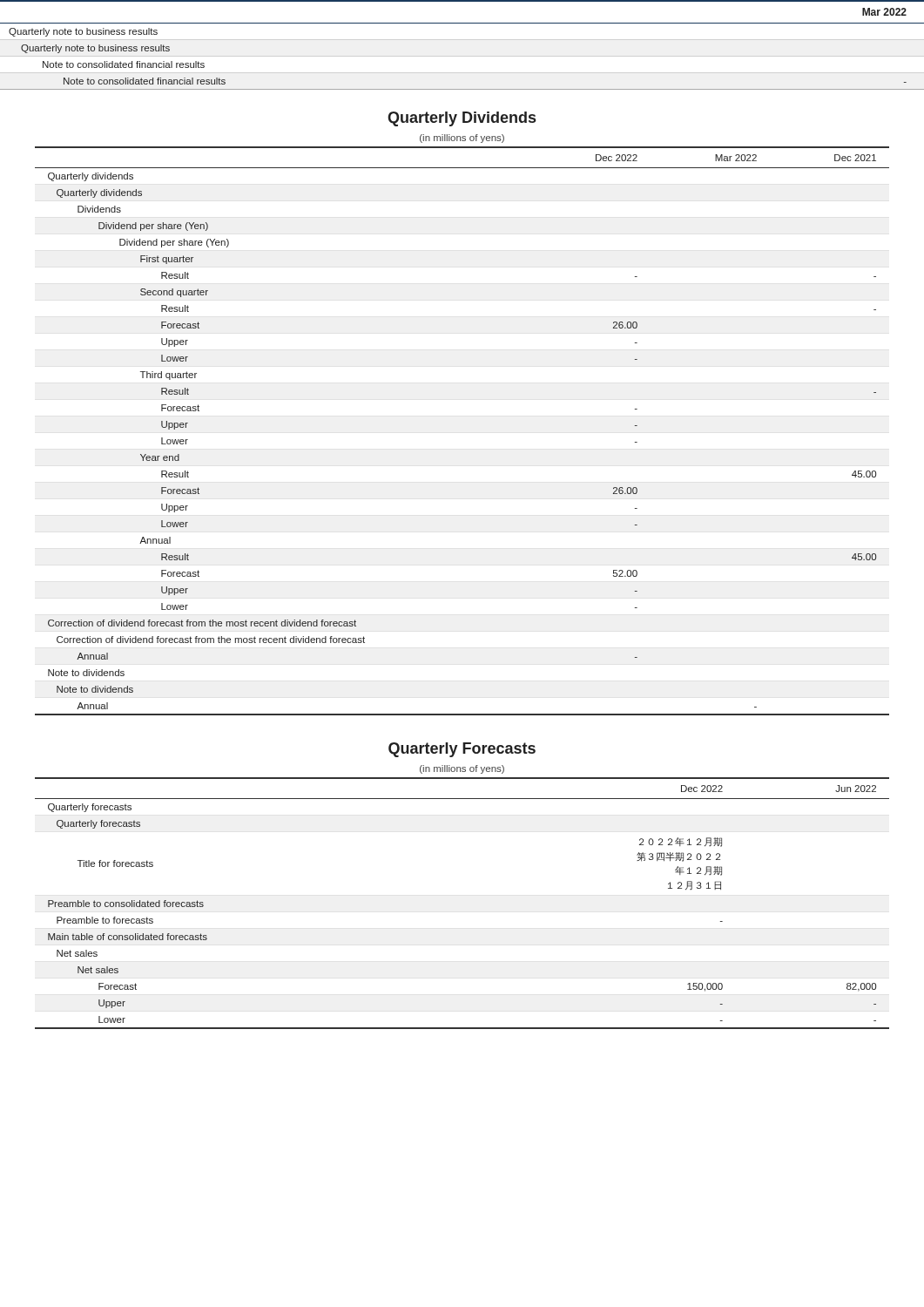
Task: Locate the block starting "Quarterly Dividends"
Action: (462, 118)
